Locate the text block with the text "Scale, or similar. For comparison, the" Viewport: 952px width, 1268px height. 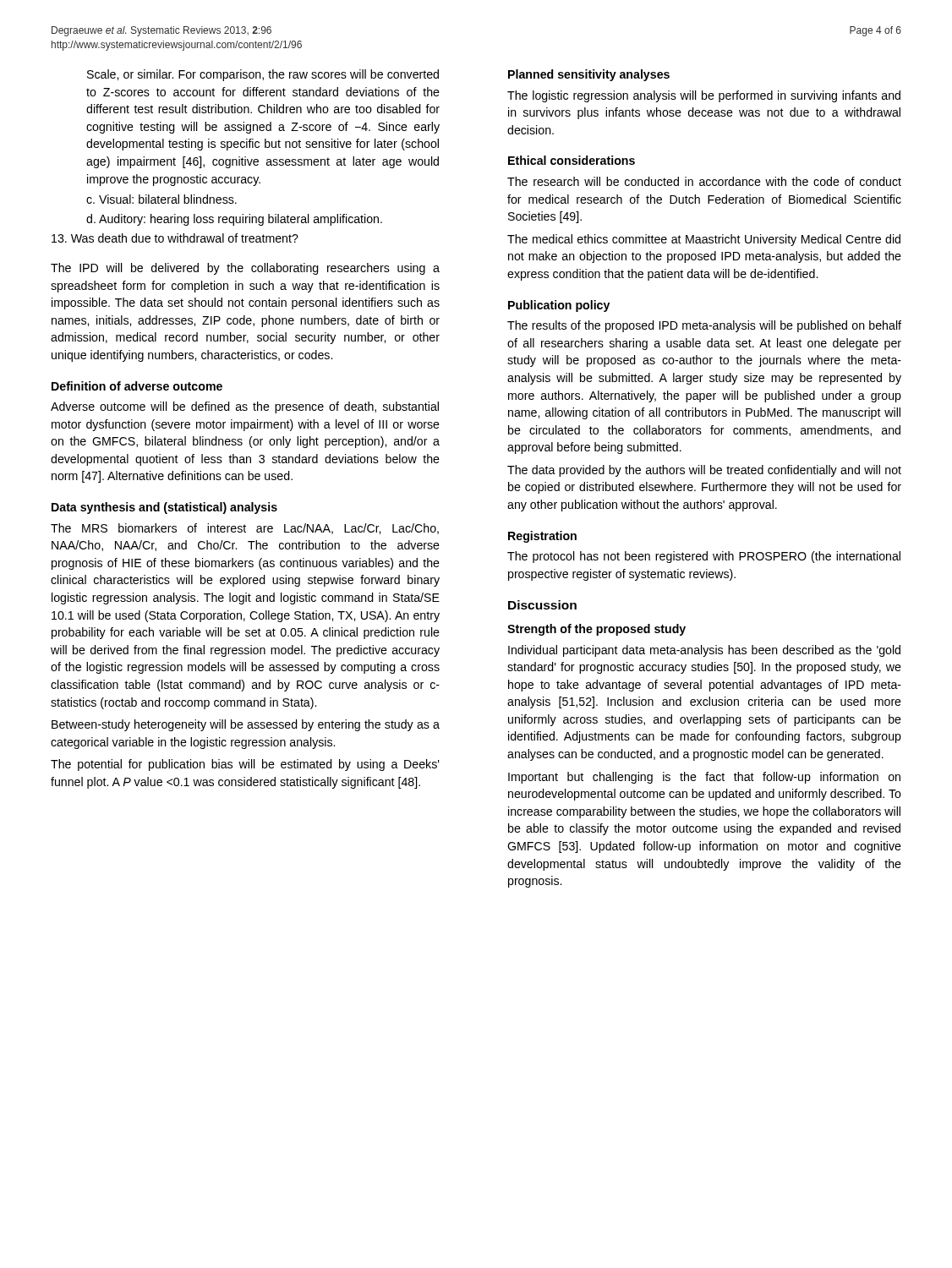click(x=263, y=127)
